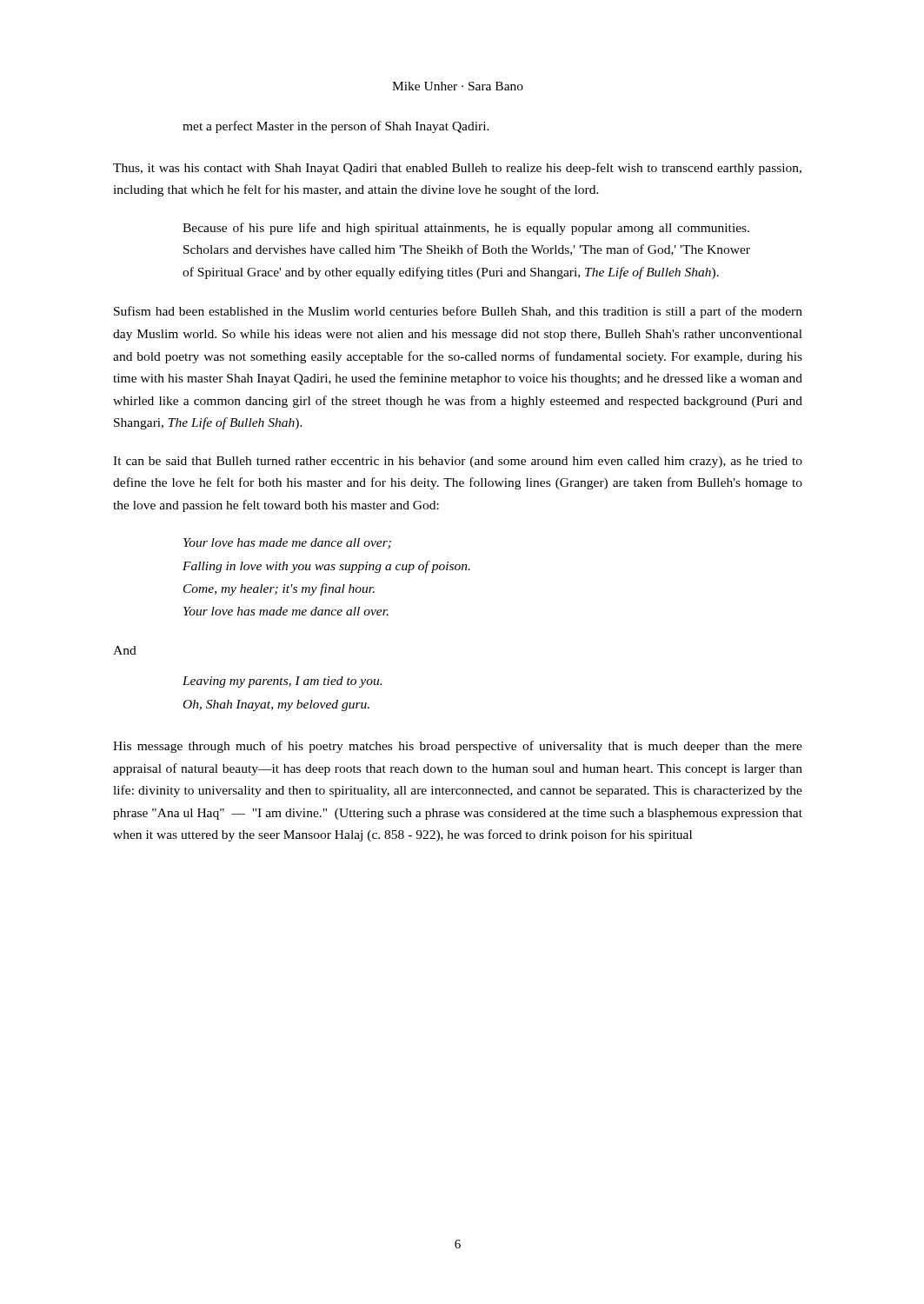This screenshot has height=1304, width=924.
Task: Locate the text block containing "met a perfect Master"
Action: pyautogui.click(x=336, y=126)
